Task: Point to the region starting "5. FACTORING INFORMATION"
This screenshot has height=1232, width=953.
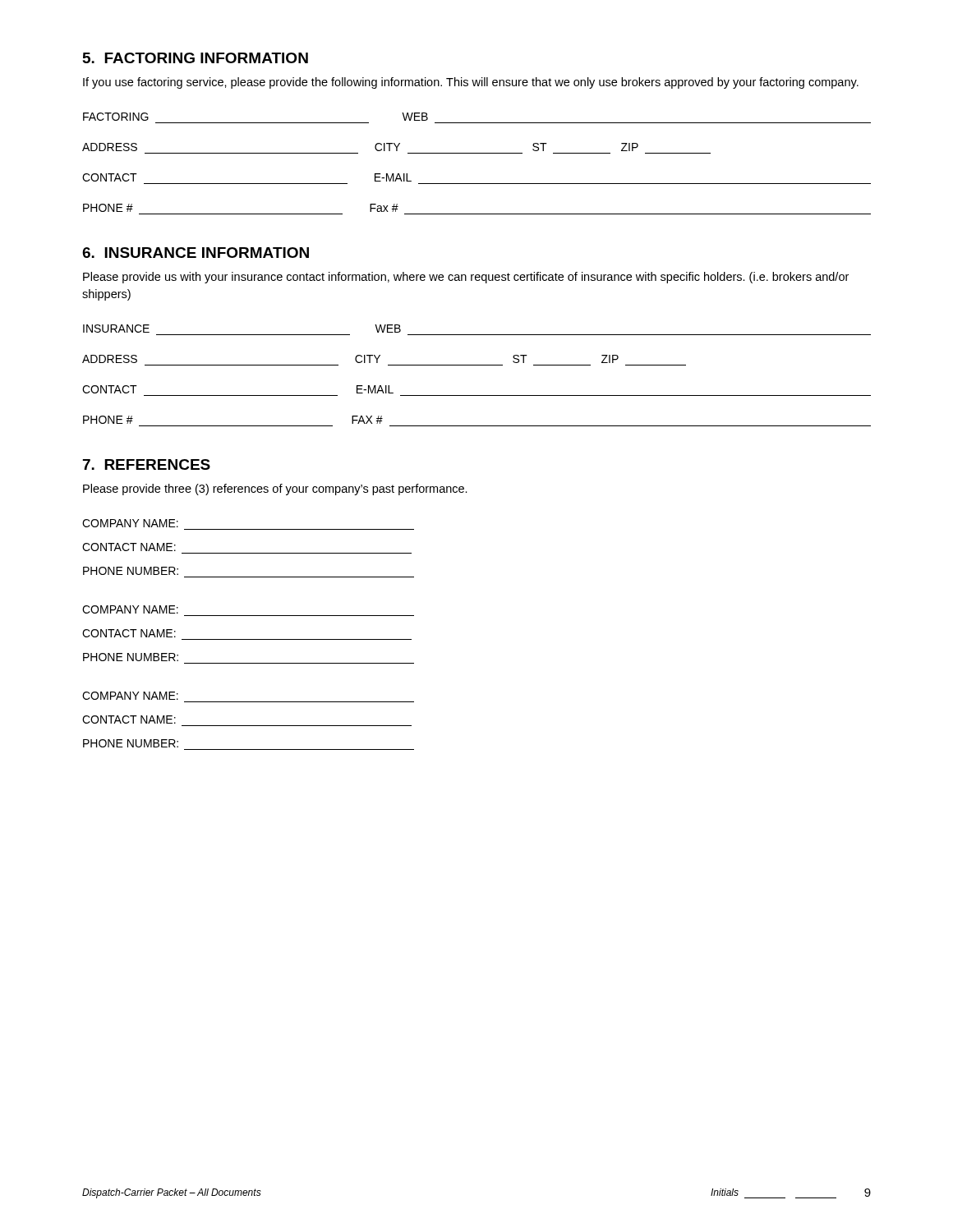Action: (195, 58)
